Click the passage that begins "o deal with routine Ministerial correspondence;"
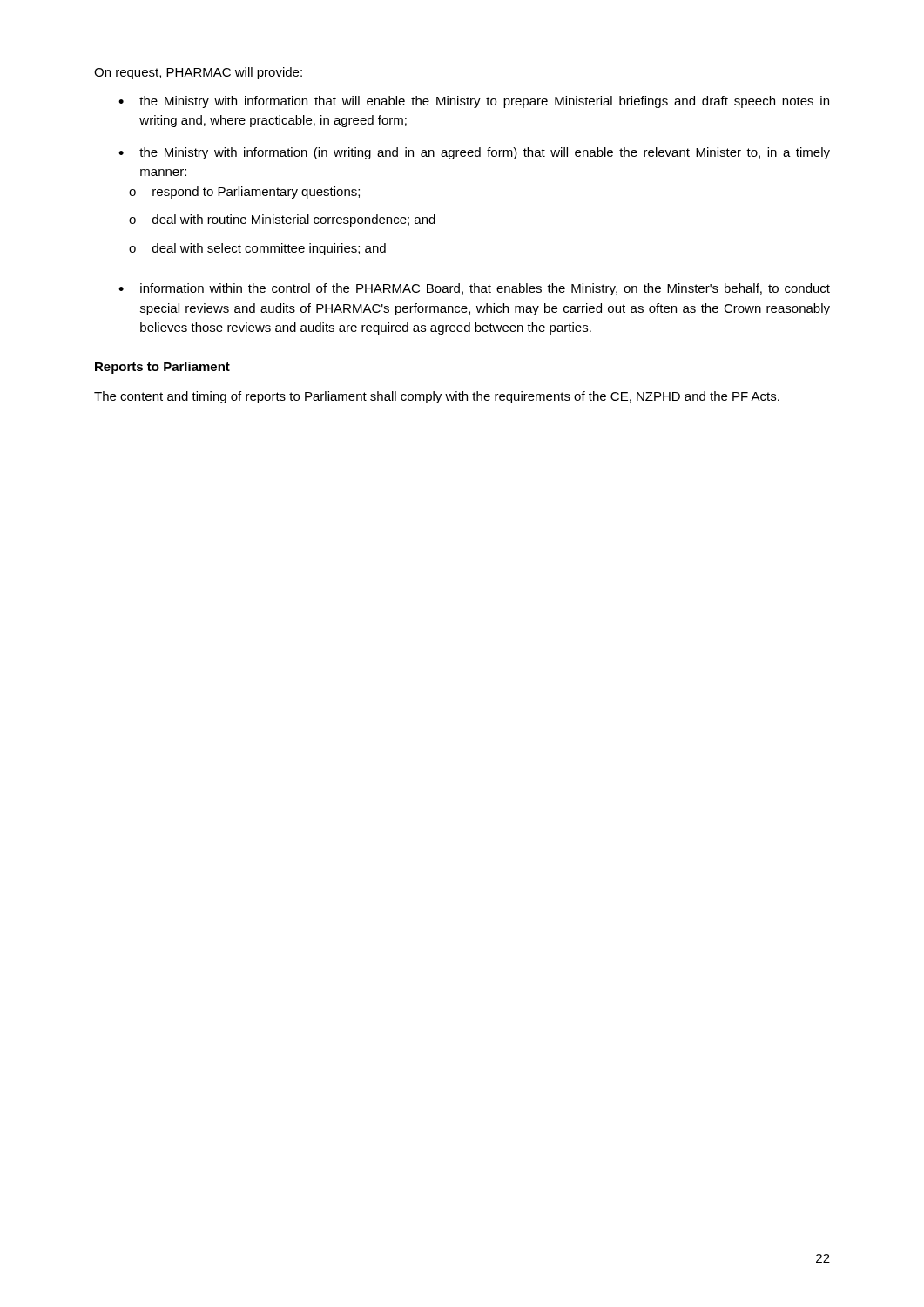Viewport: 924px width, 1307px height. tap(282, 220)
